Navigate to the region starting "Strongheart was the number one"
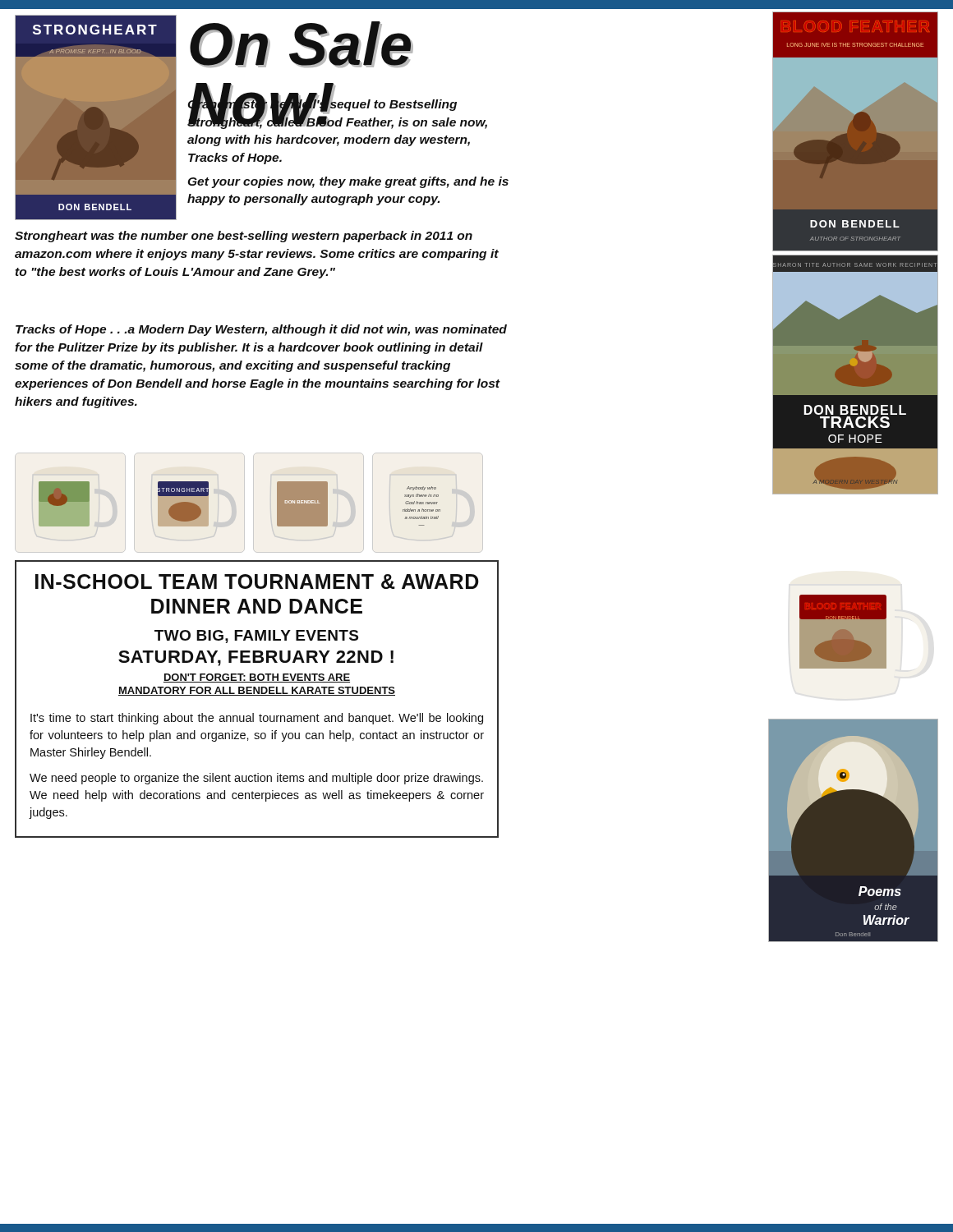The width and height of the screenshot is (953, 1232). (261, 254)
